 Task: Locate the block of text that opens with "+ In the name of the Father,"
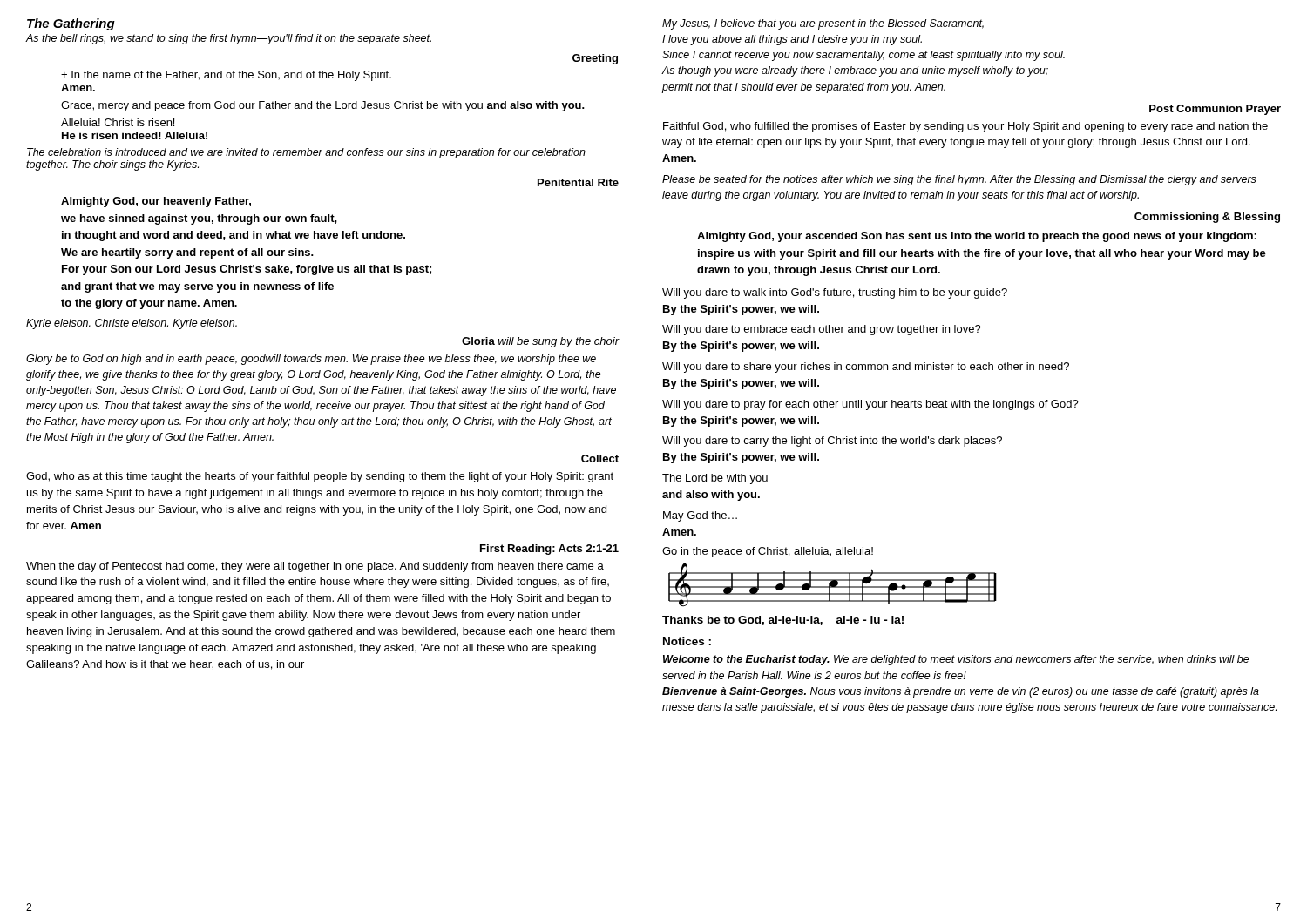click(x=227, y=81)
